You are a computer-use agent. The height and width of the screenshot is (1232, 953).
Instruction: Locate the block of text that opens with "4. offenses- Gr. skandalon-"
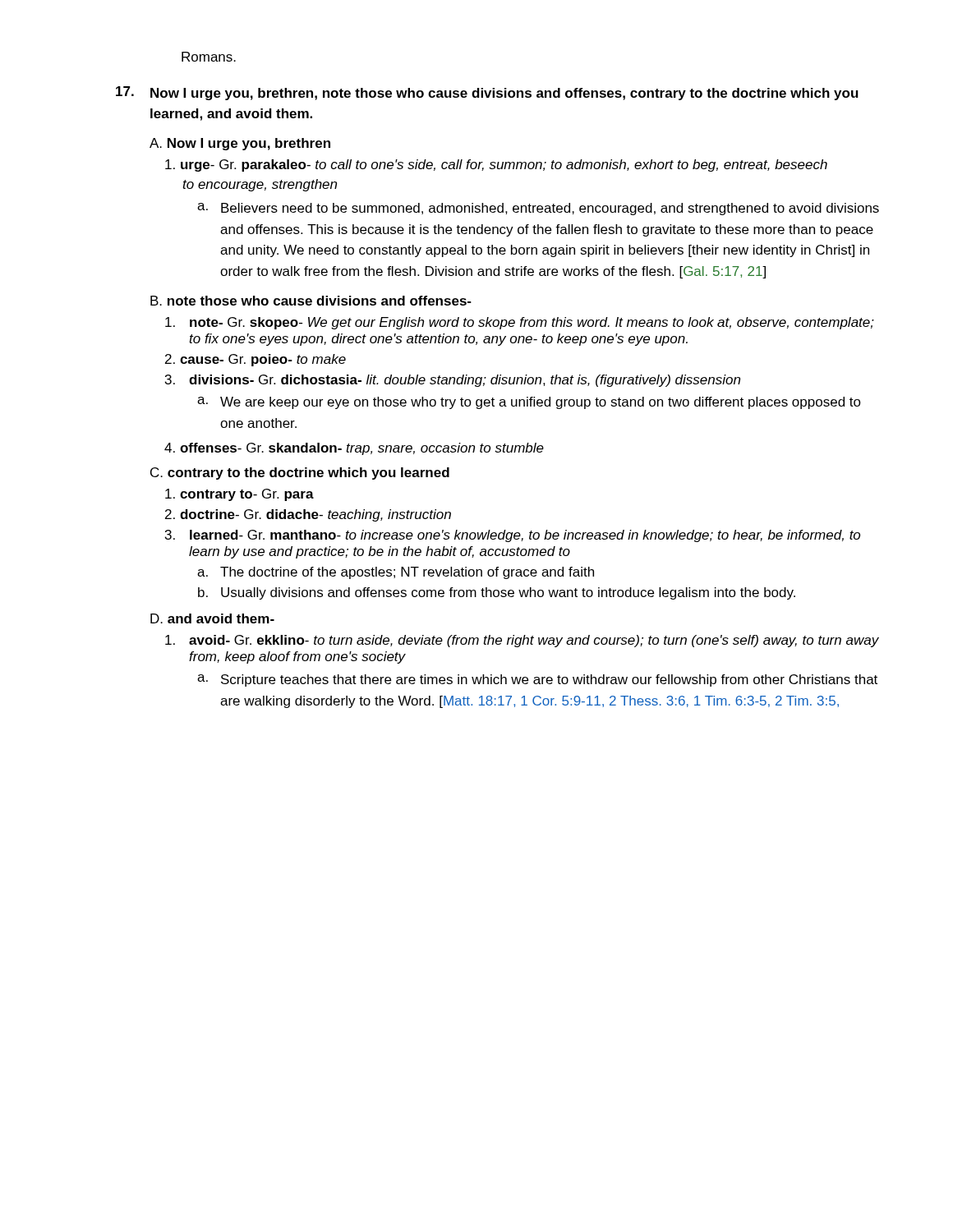(x=354, y=448)
